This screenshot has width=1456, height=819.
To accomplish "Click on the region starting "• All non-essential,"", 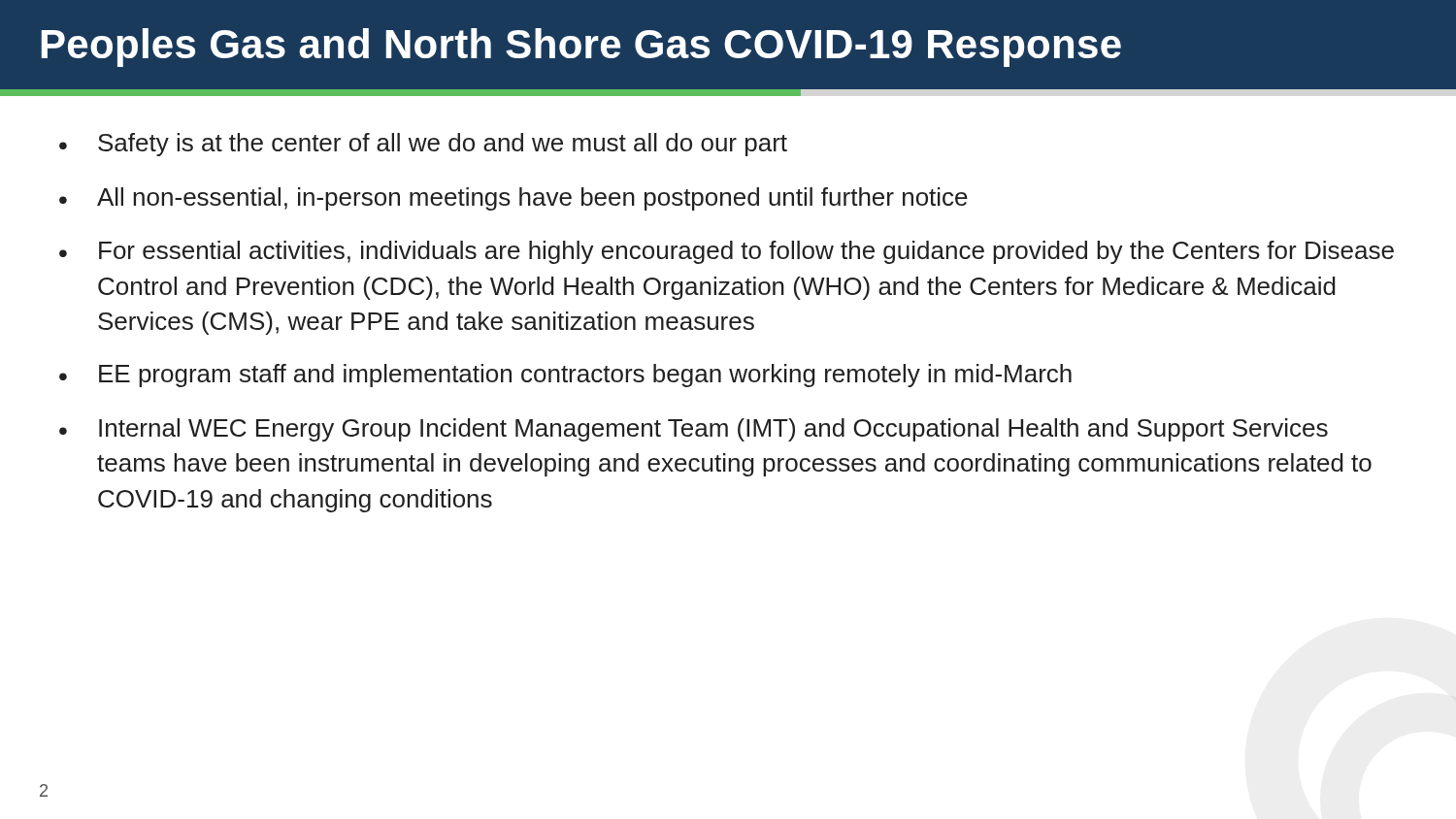I will point(728,197).
